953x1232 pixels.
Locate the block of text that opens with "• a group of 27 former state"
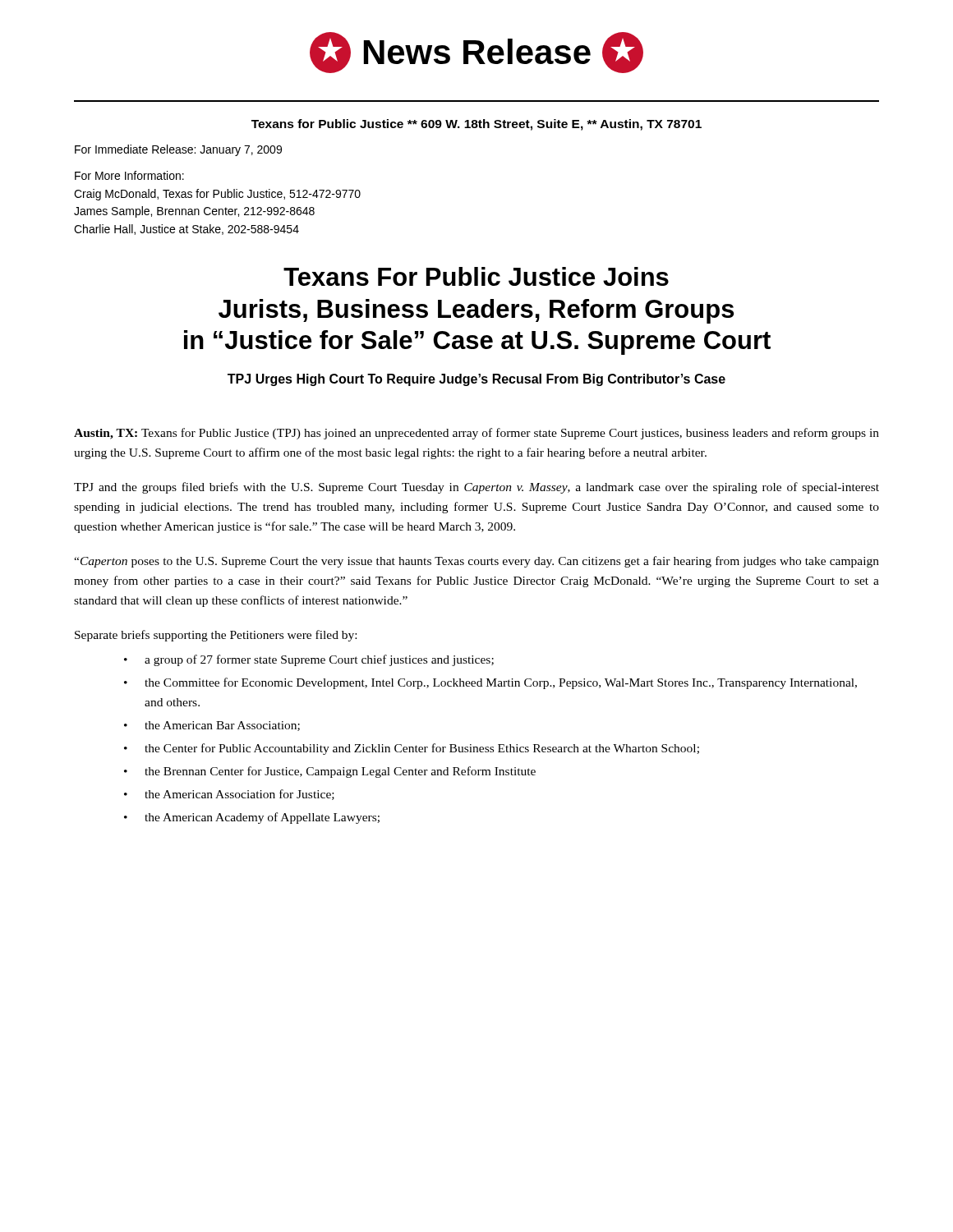coord(309,660)
